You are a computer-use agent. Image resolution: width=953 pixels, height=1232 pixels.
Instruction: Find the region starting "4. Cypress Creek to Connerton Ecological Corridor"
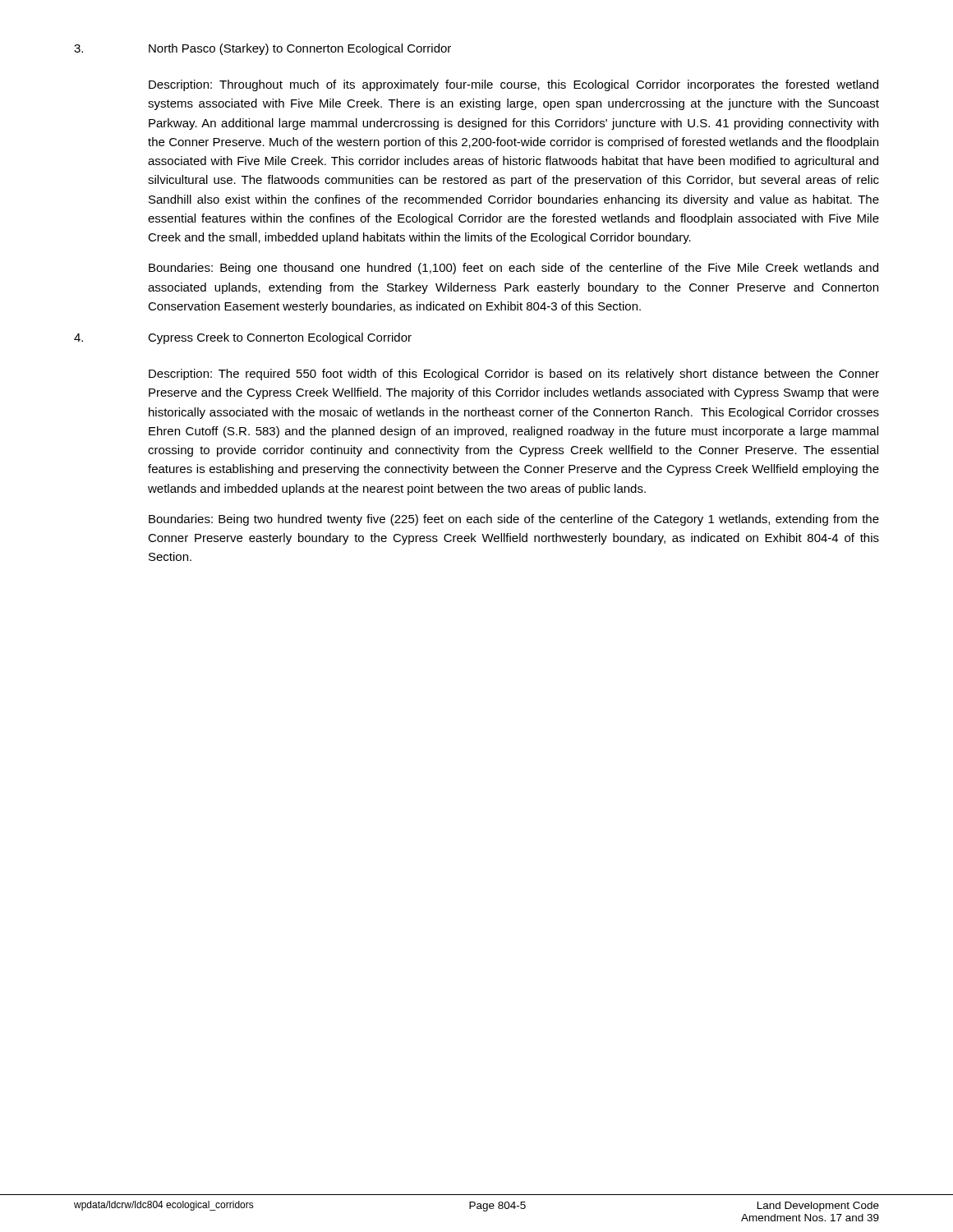coord(243,338)
